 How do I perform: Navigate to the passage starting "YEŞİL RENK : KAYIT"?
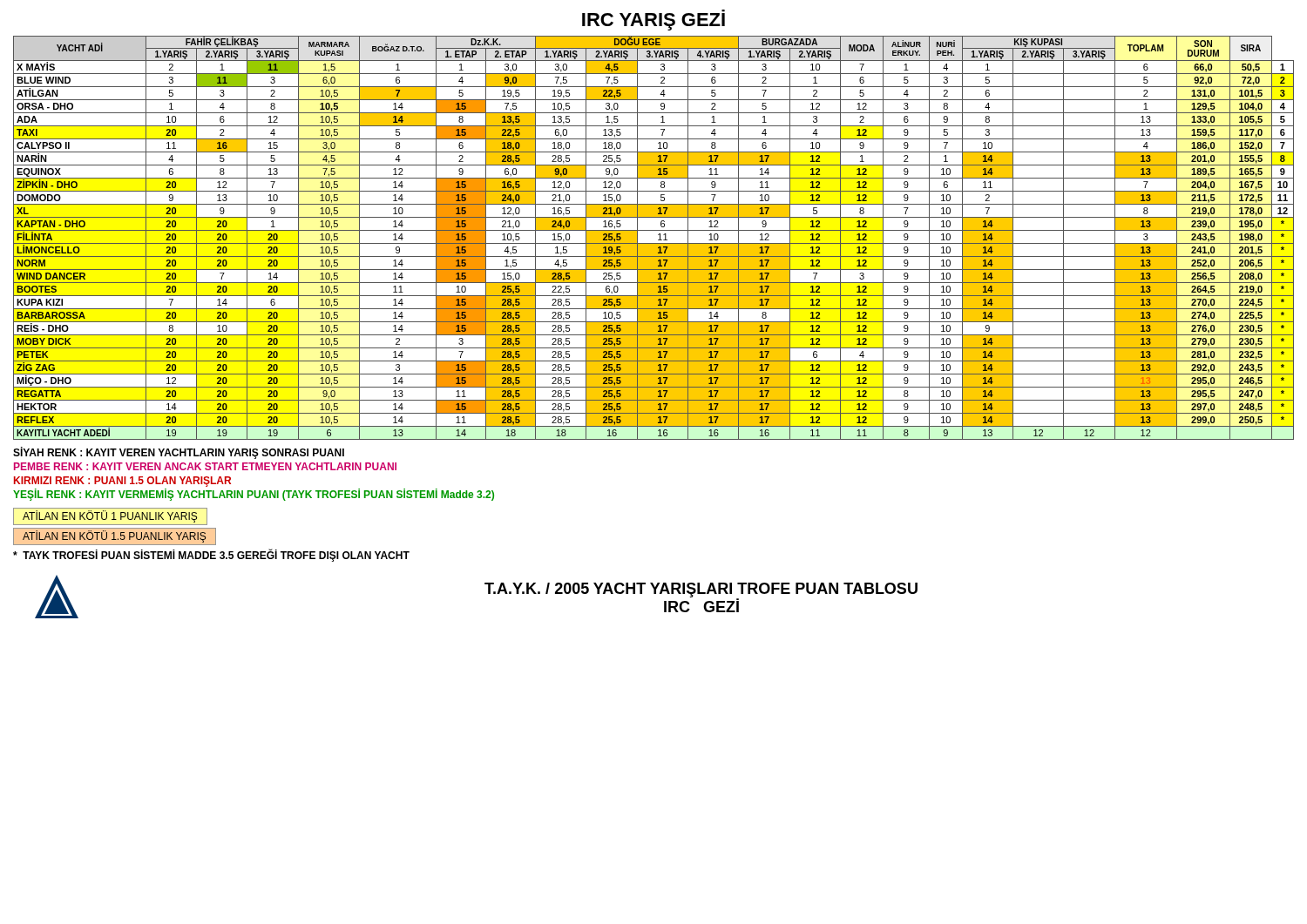pos(254,495)
